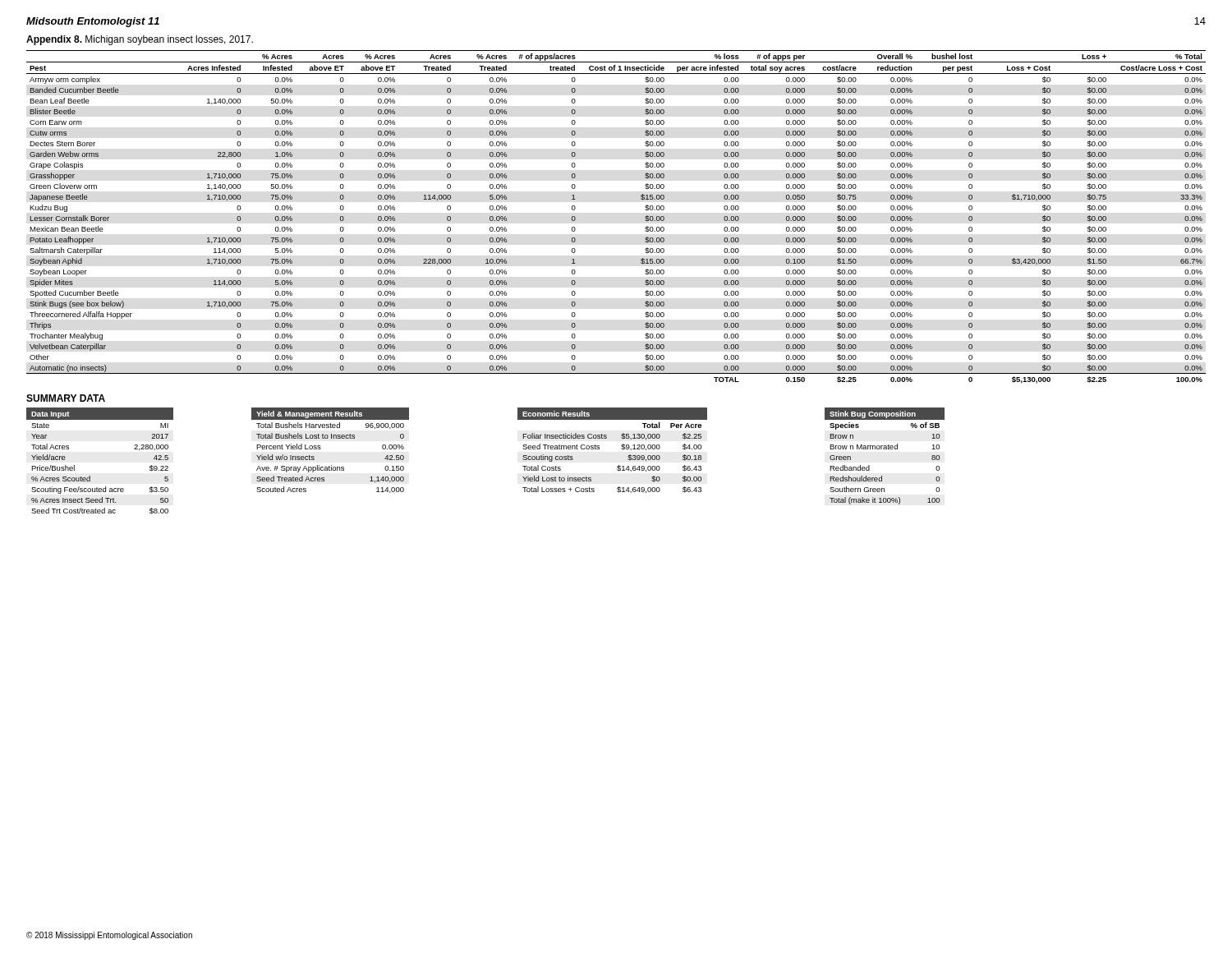Click on the table containing "Scouting costs"
1232x953 pixels.
click(665, 451)
